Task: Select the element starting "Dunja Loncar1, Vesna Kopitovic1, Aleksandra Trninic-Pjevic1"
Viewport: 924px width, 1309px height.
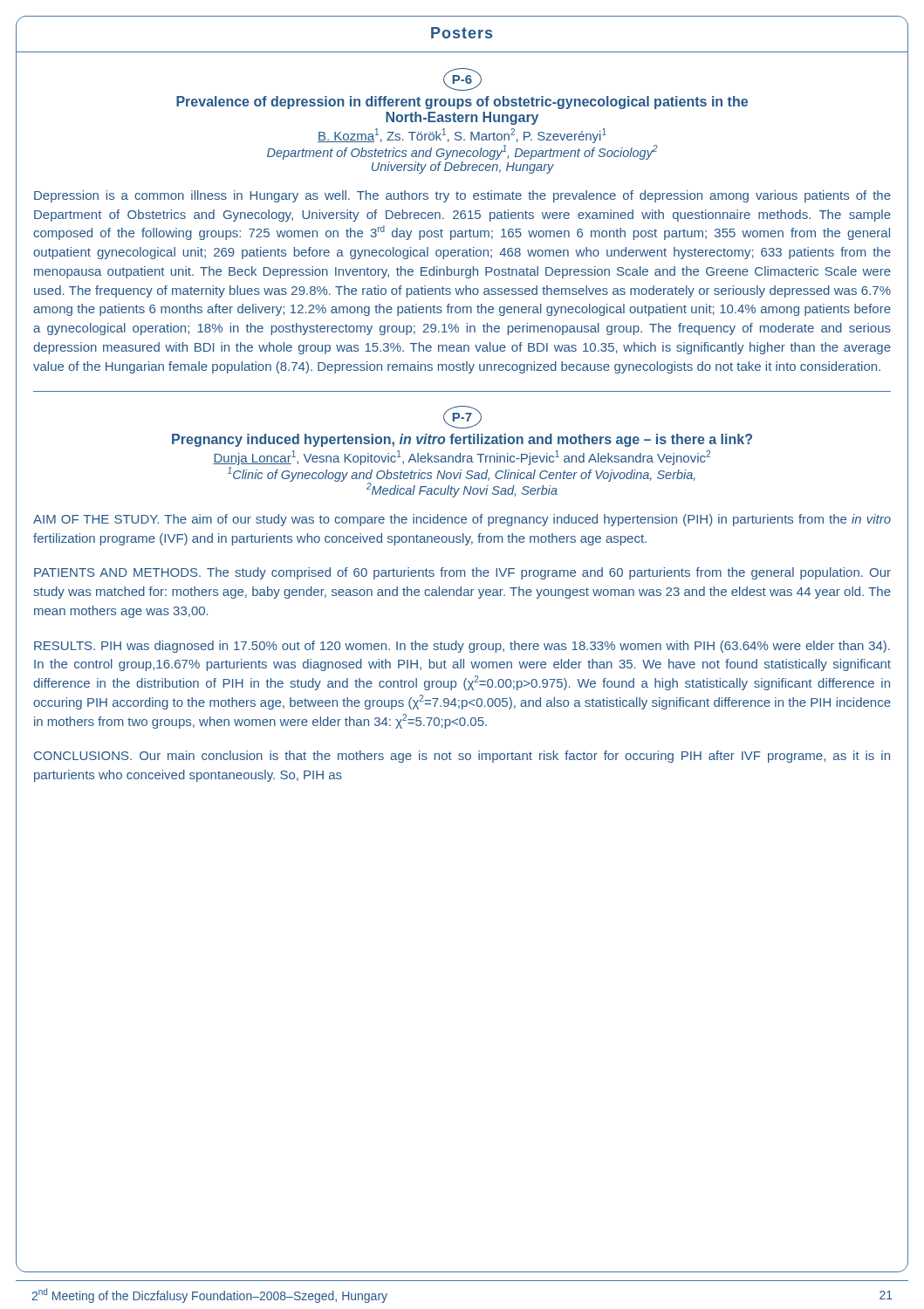Action: pyautogui.click(x=462, y=458)
